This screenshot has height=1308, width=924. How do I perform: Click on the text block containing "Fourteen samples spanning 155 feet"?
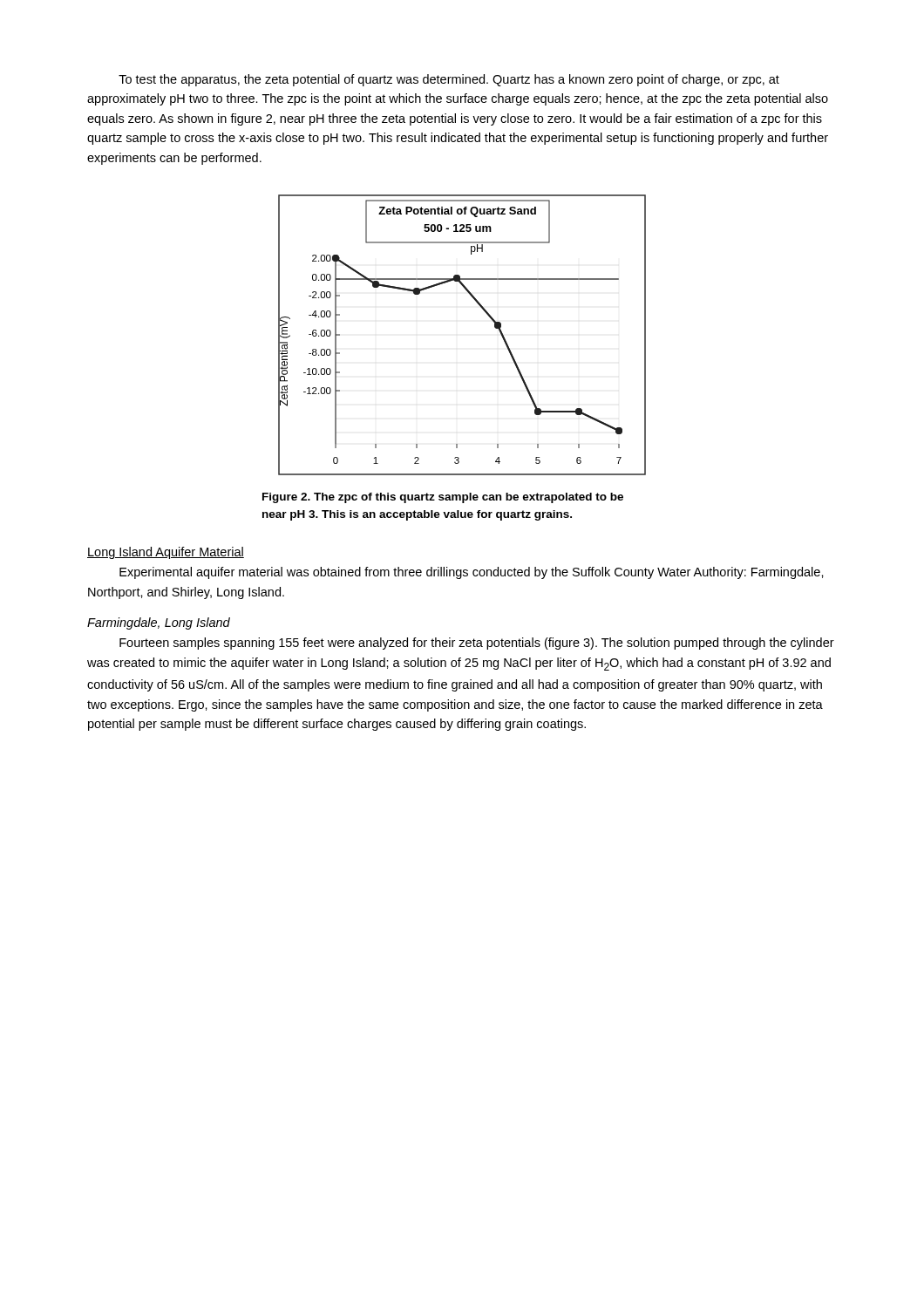tap(462, 684)
